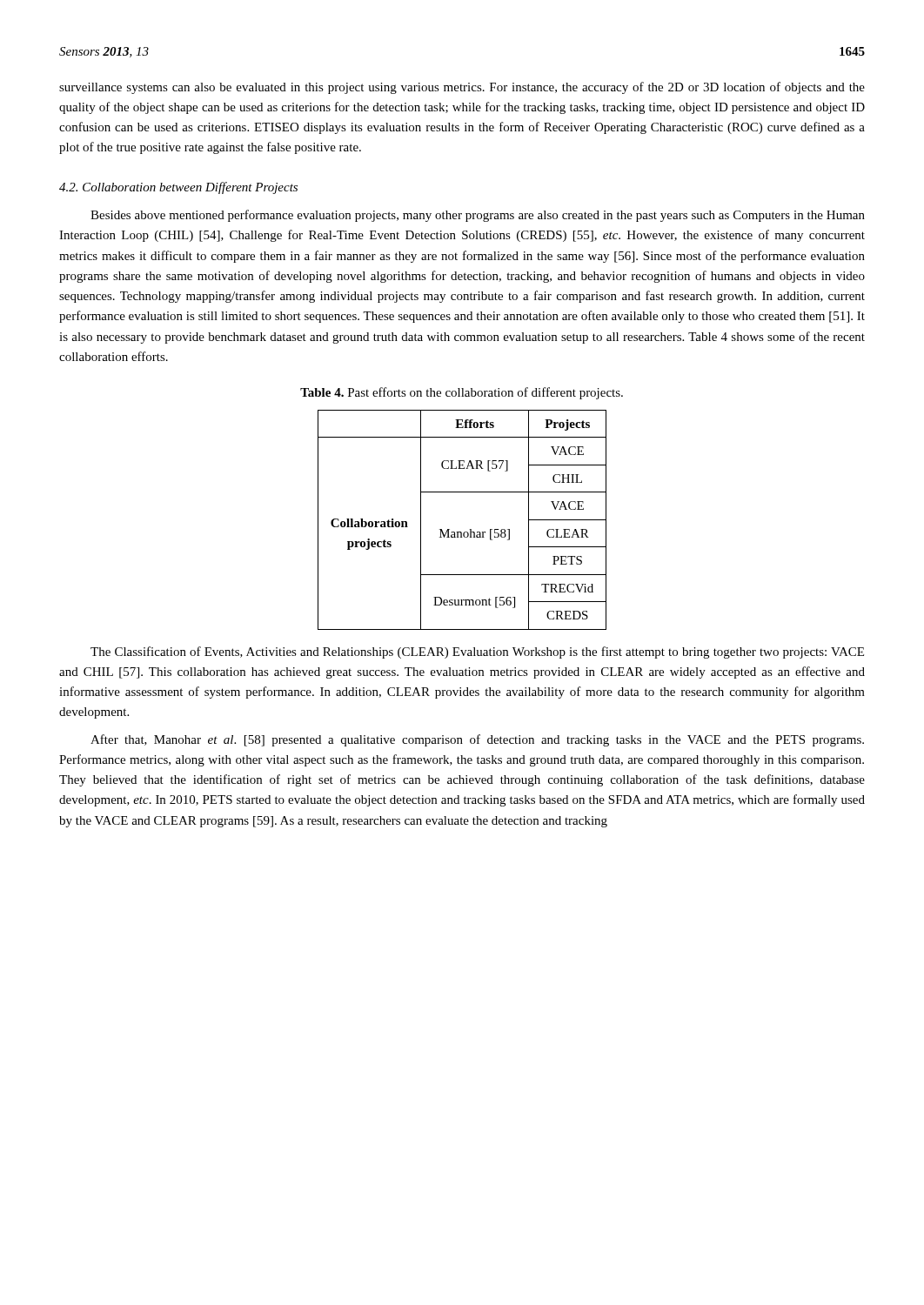Image resolution: width=924 pixels, height=1305 pixels.
Task: Select the text block that says "Besides above mentioned"
Action: click(462, 286)
